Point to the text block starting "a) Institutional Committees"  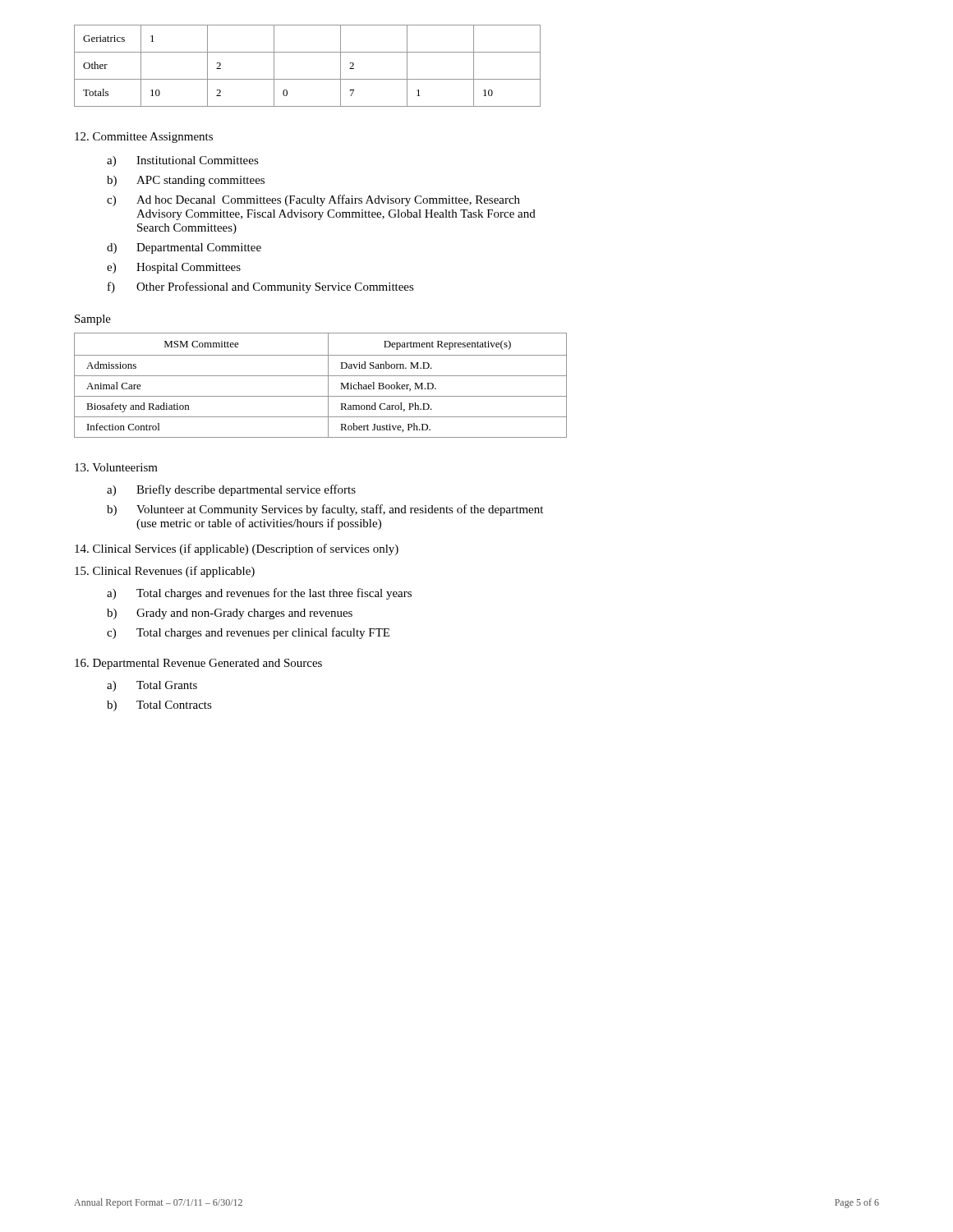[x=183, y=161]
